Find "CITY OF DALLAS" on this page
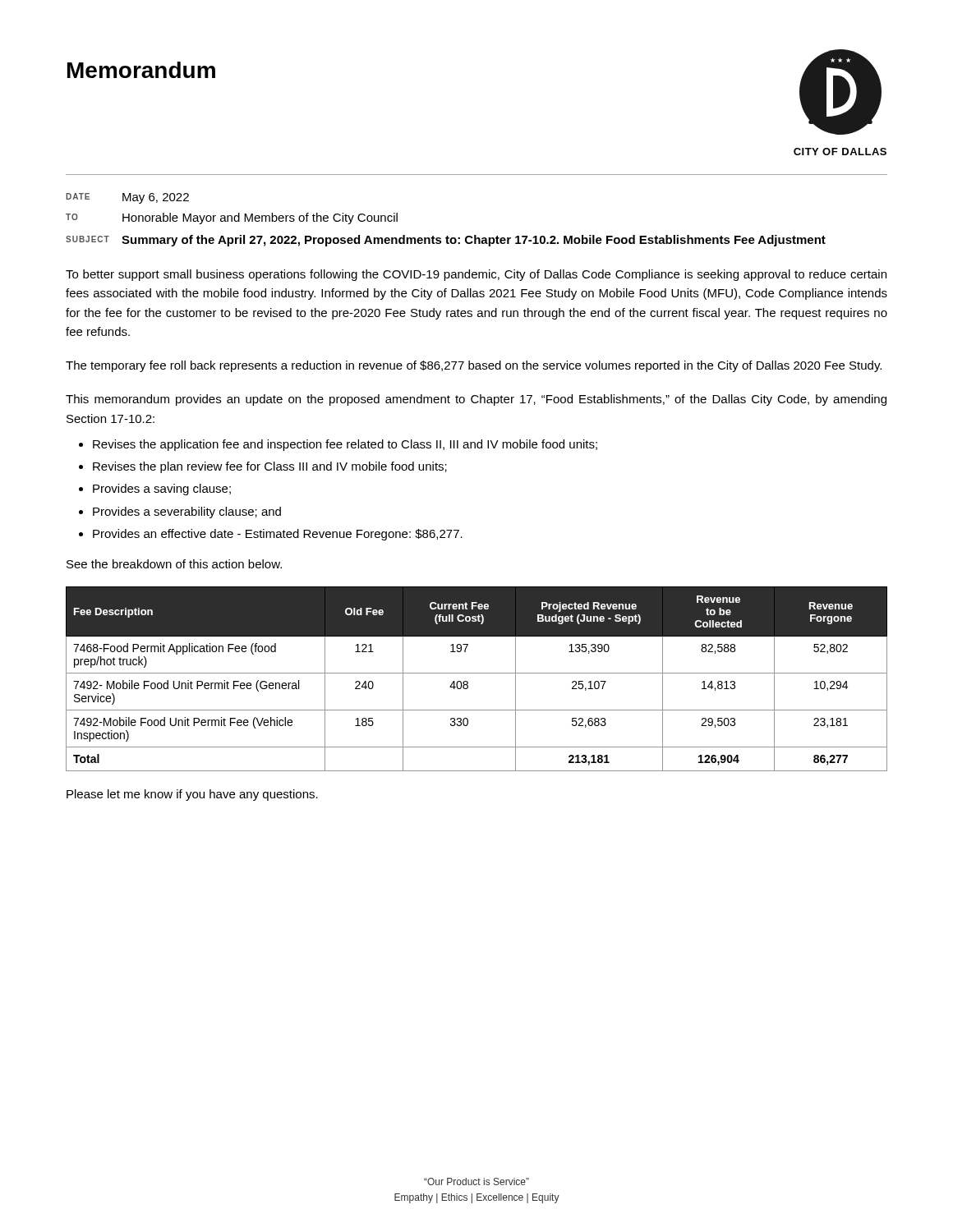 coord(840,152)
